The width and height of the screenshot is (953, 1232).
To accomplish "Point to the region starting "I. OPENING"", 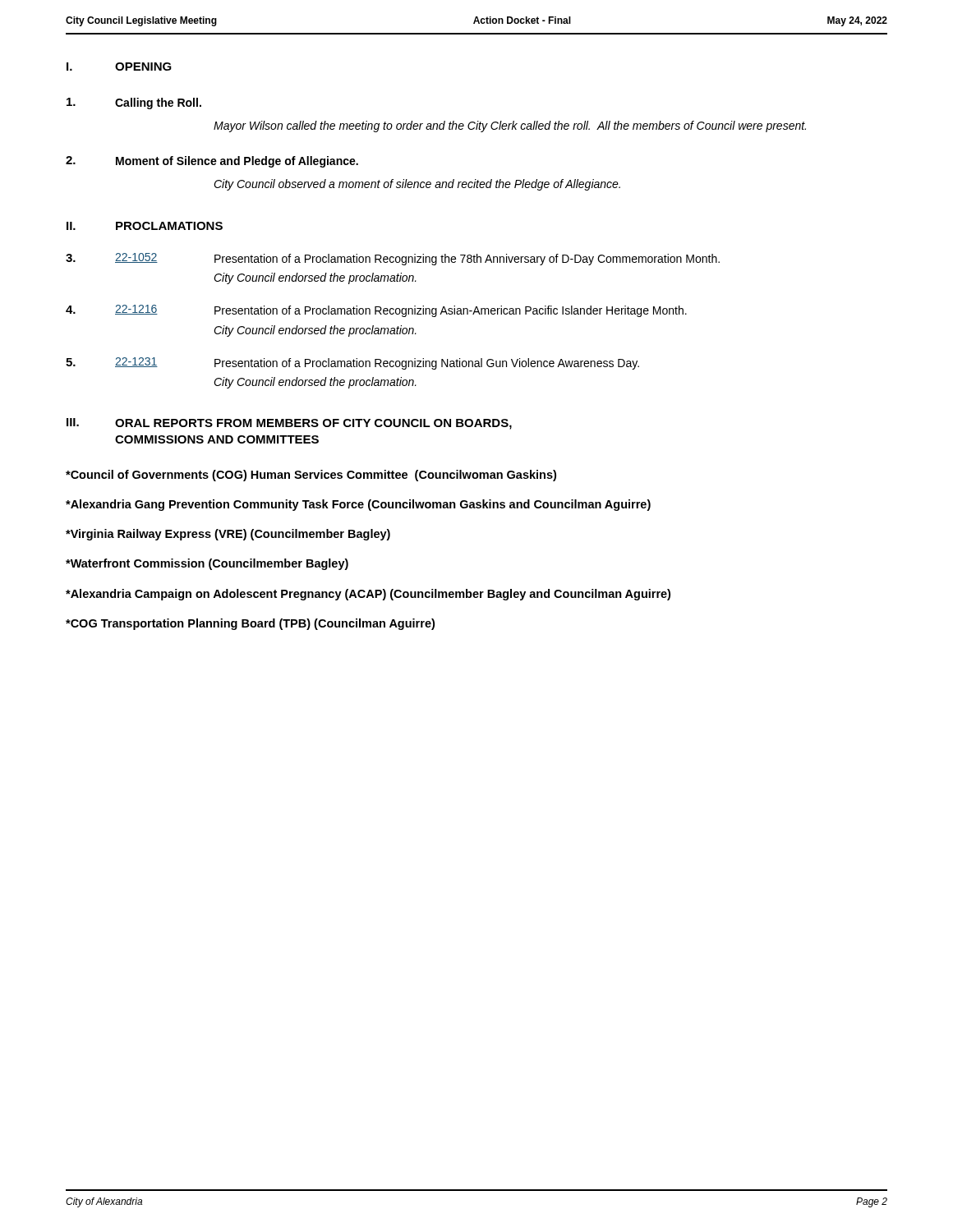I will pyautogui.click(x=119, y=66).
